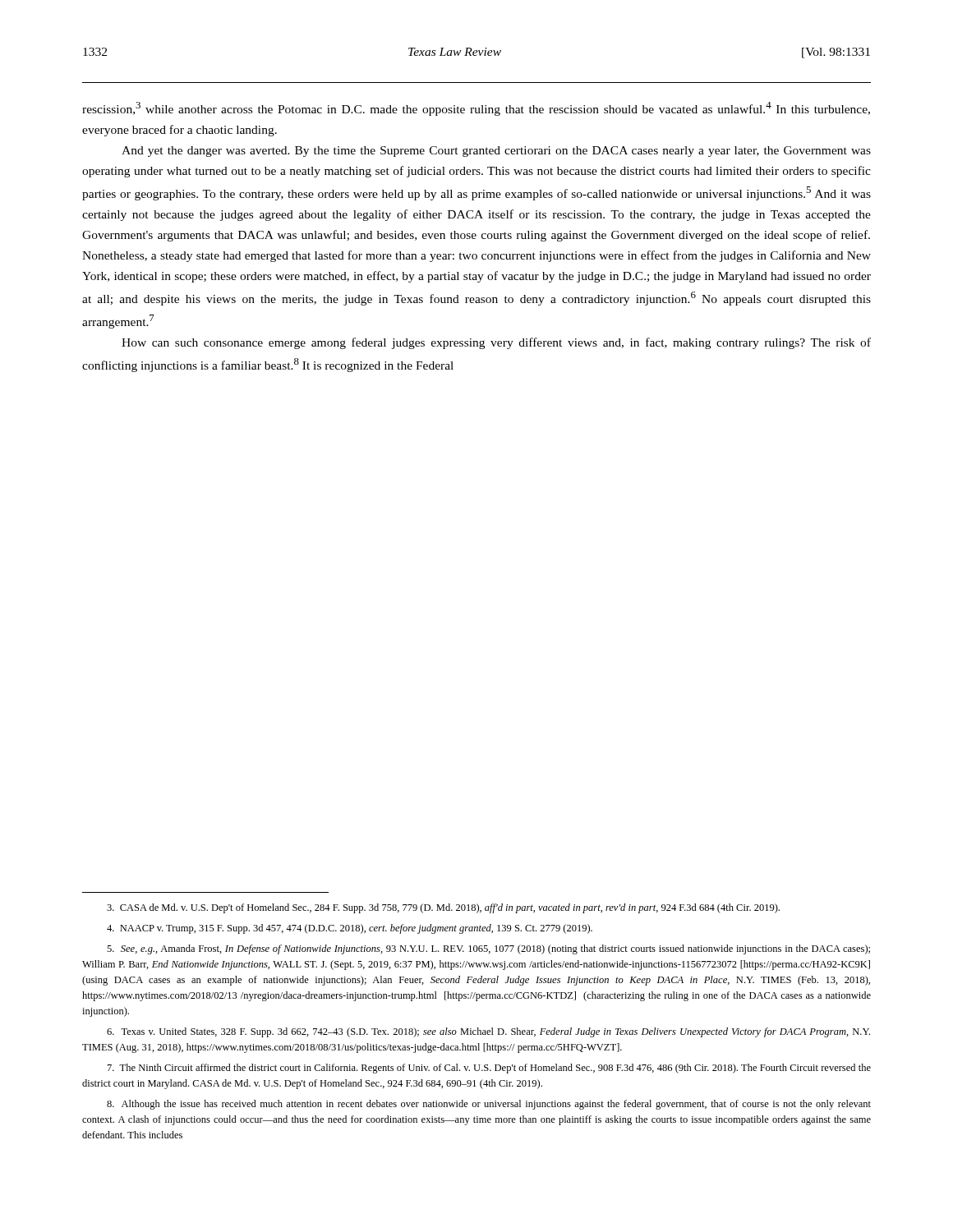Click the passage that begins "See, e.g., Amanda"
This screenshot has width=953, height=1232.
(476, 980)
